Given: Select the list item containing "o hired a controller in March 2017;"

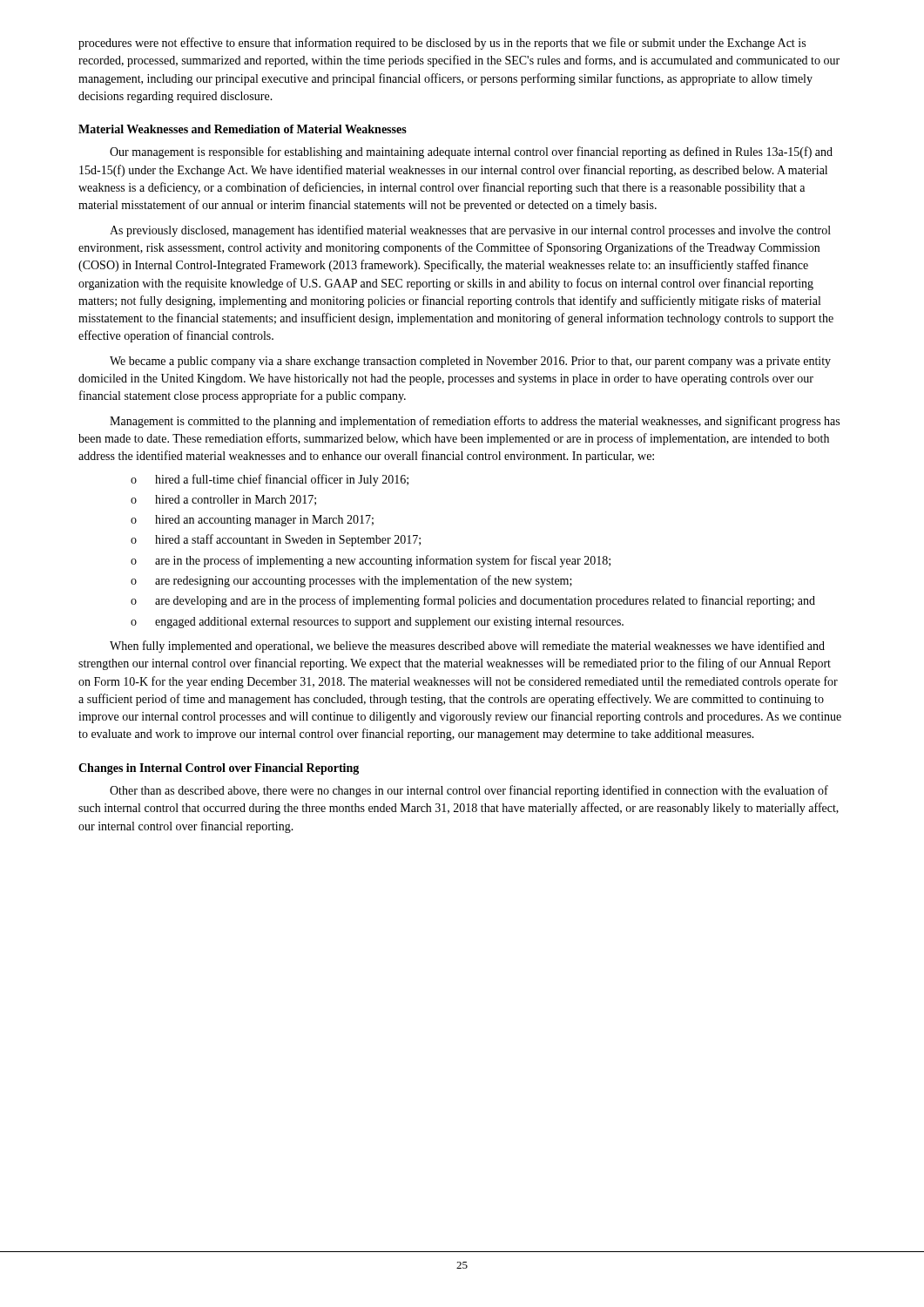Looking at the screenshot, I should 223,500.
